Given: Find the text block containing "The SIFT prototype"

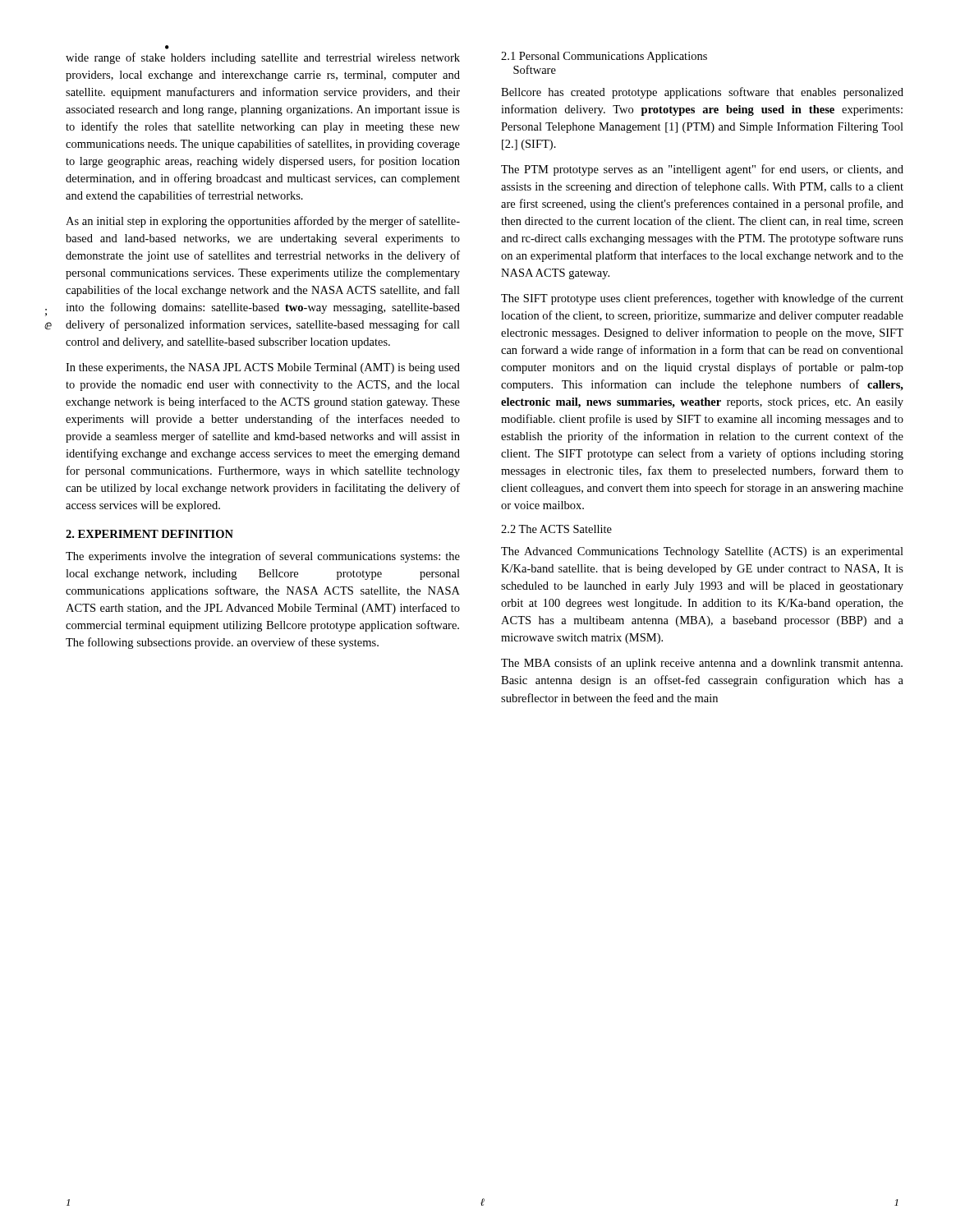Looking at the screenshot, I should (702, 402).
